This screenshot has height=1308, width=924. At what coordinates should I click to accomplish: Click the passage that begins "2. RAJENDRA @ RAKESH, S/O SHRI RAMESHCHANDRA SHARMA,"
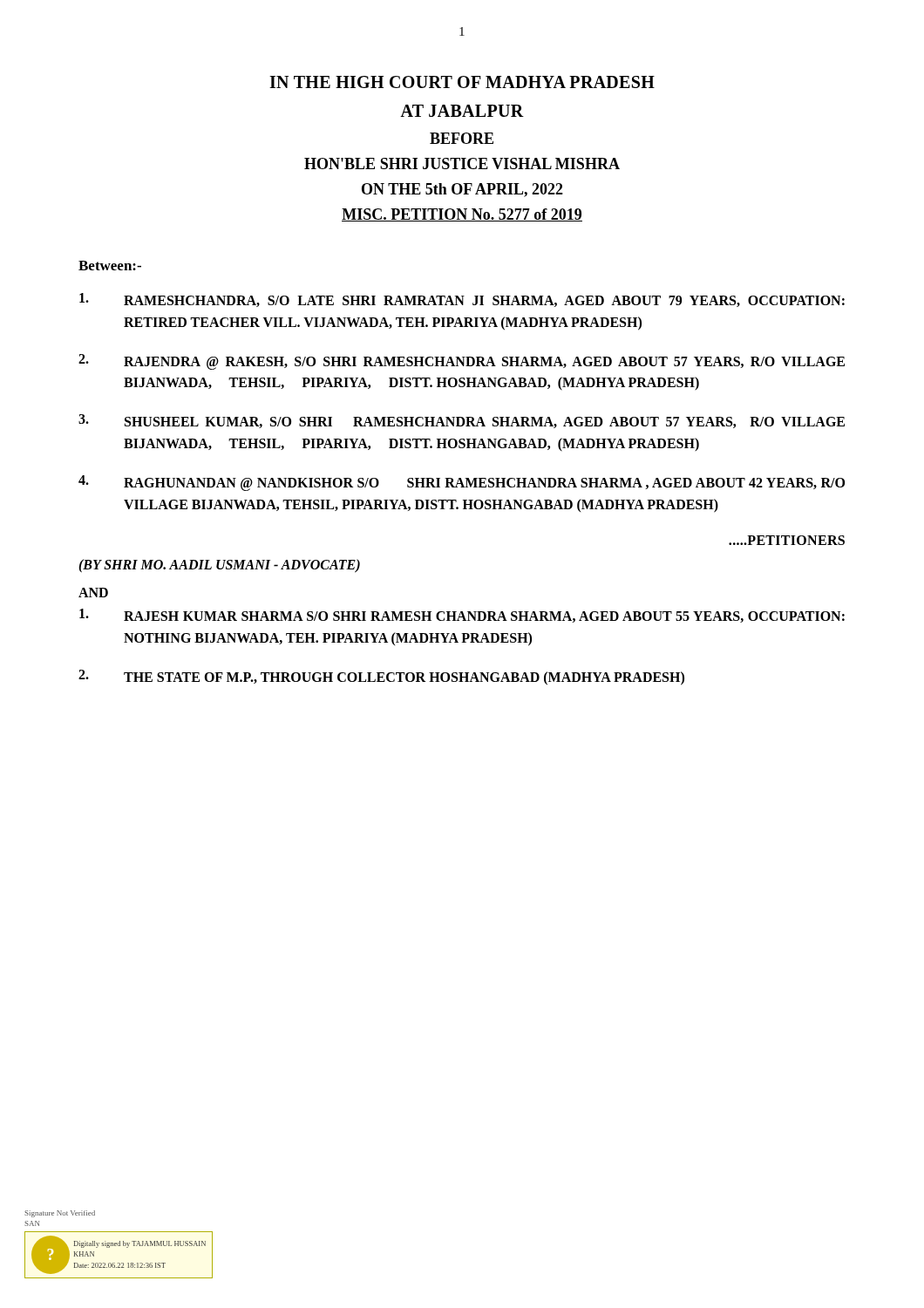point(462,373)
